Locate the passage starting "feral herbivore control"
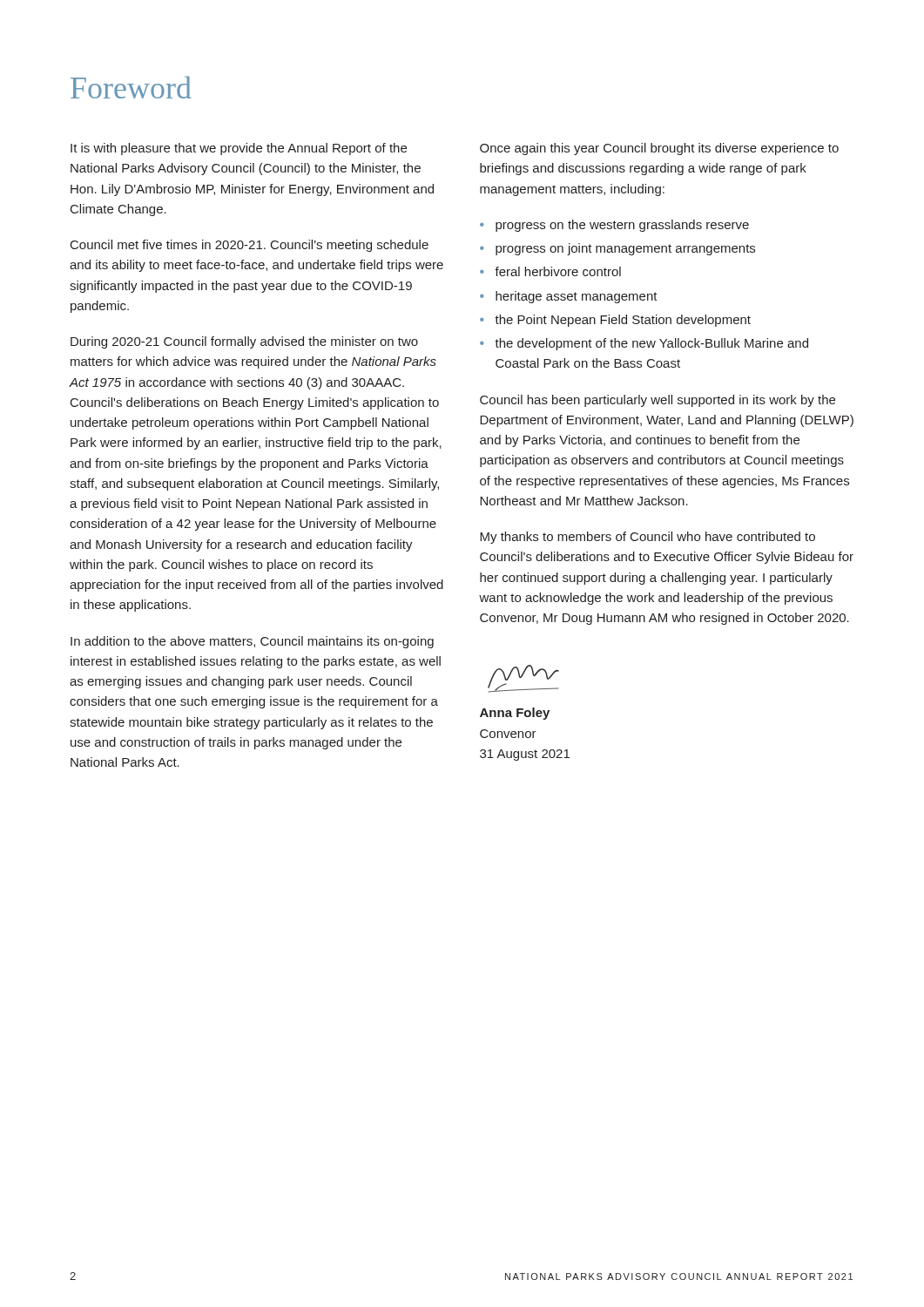 558,272
